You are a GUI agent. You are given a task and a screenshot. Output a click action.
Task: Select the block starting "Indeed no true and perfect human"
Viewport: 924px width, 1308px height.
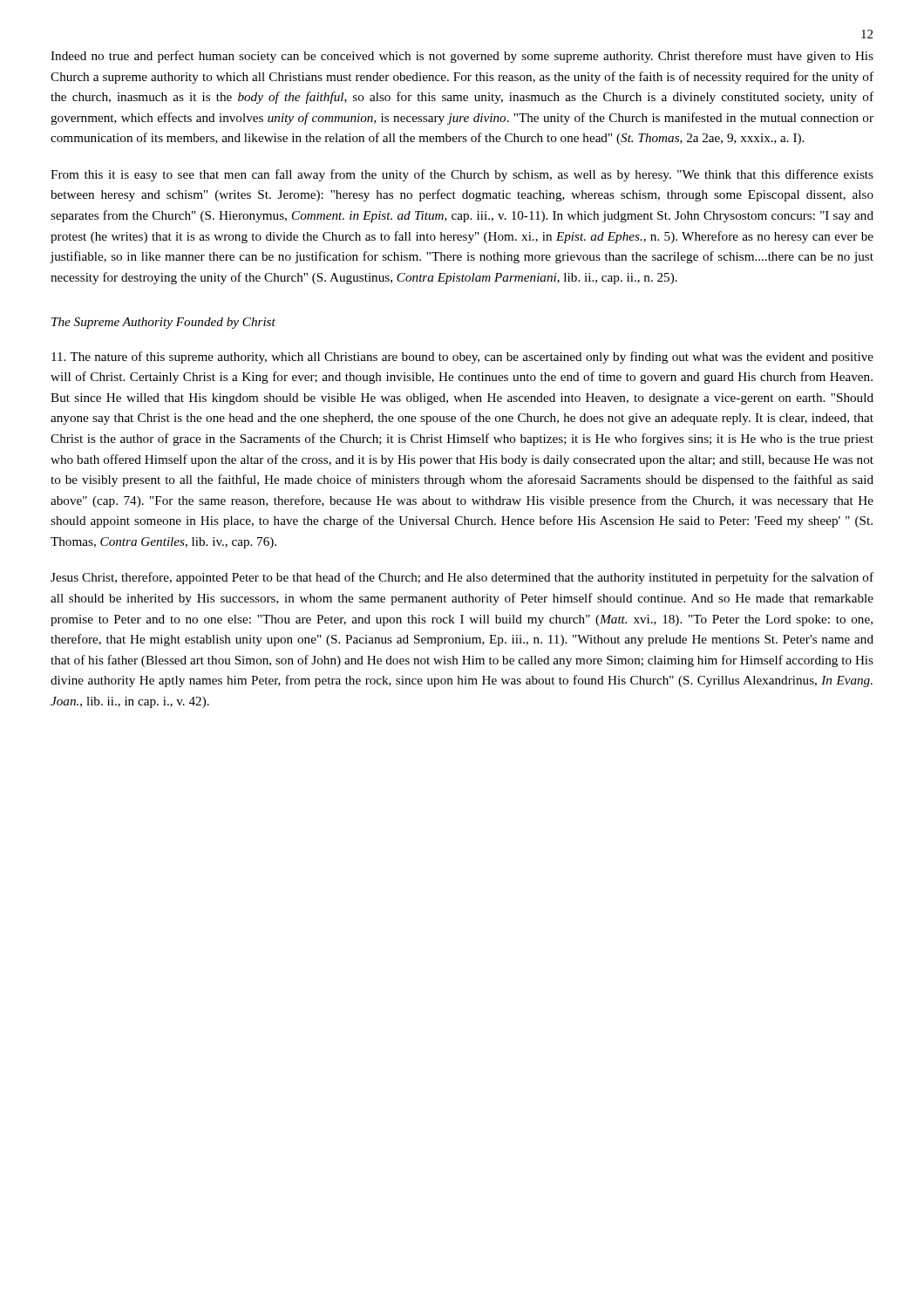[x=462, y=96]
